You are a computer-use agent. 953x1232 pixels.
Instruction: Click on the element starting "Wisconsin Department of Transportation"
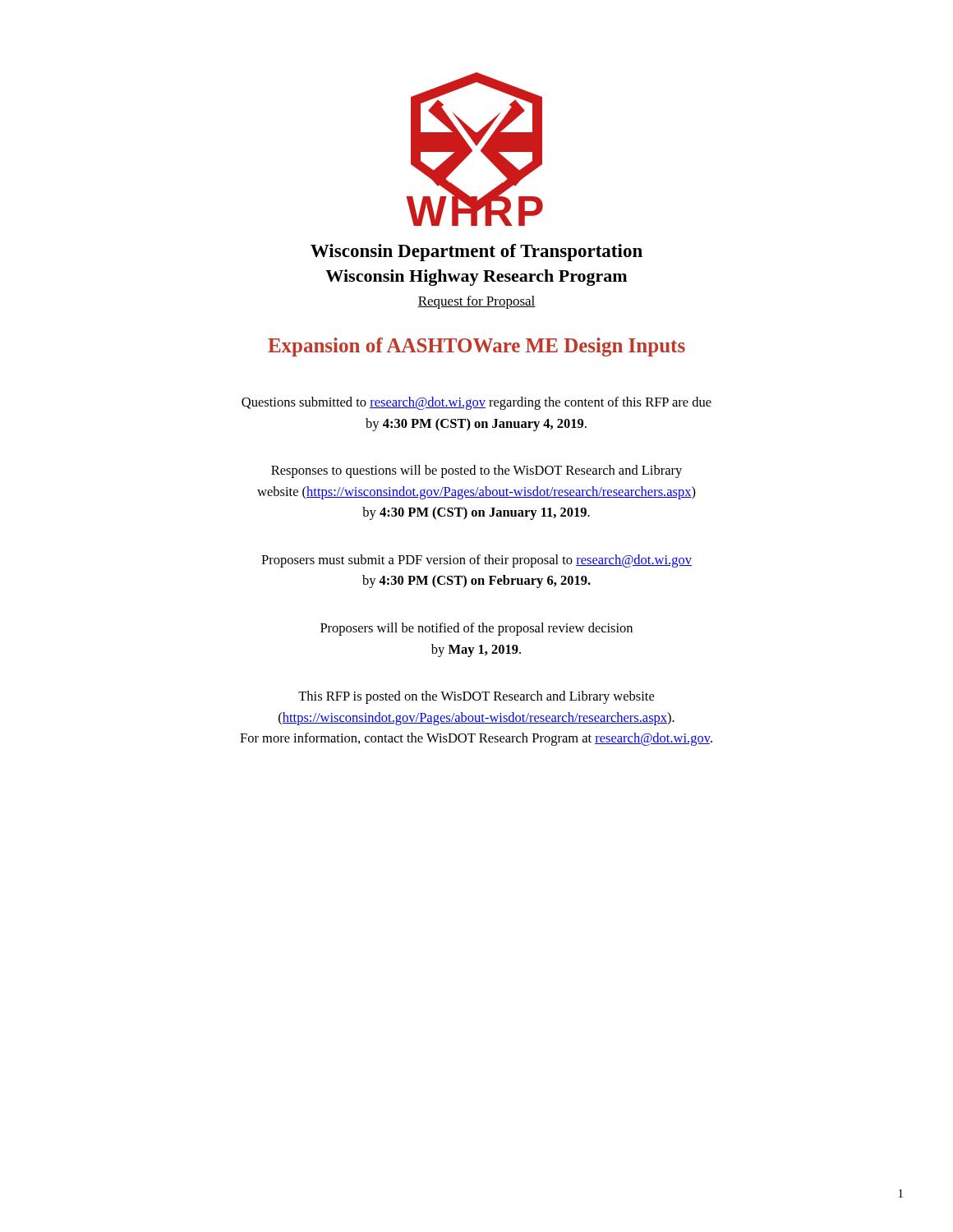click(476, 251)
